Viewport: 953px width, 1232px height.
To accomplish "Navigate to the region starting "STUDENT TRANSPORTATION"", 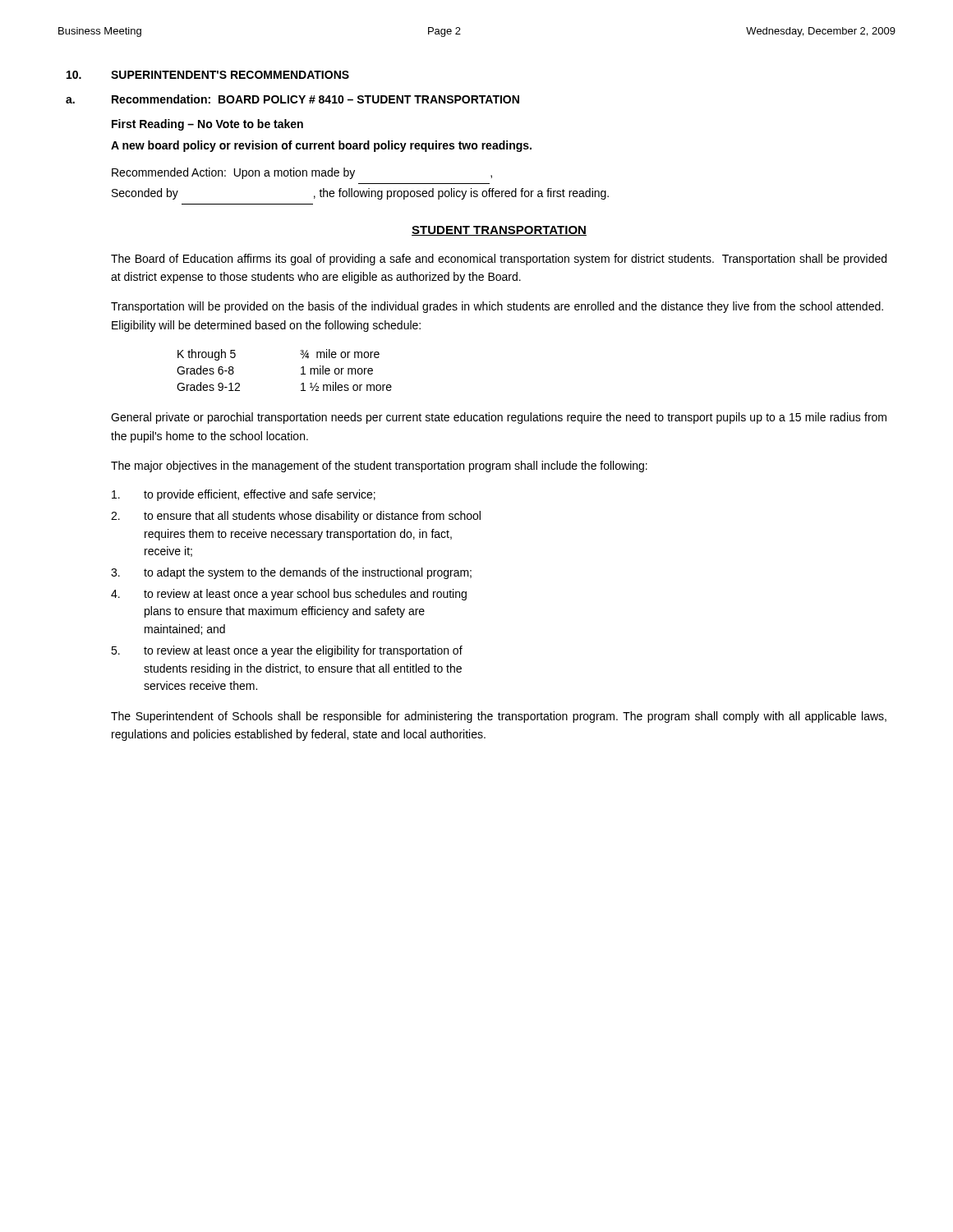I will coord(499,229).
